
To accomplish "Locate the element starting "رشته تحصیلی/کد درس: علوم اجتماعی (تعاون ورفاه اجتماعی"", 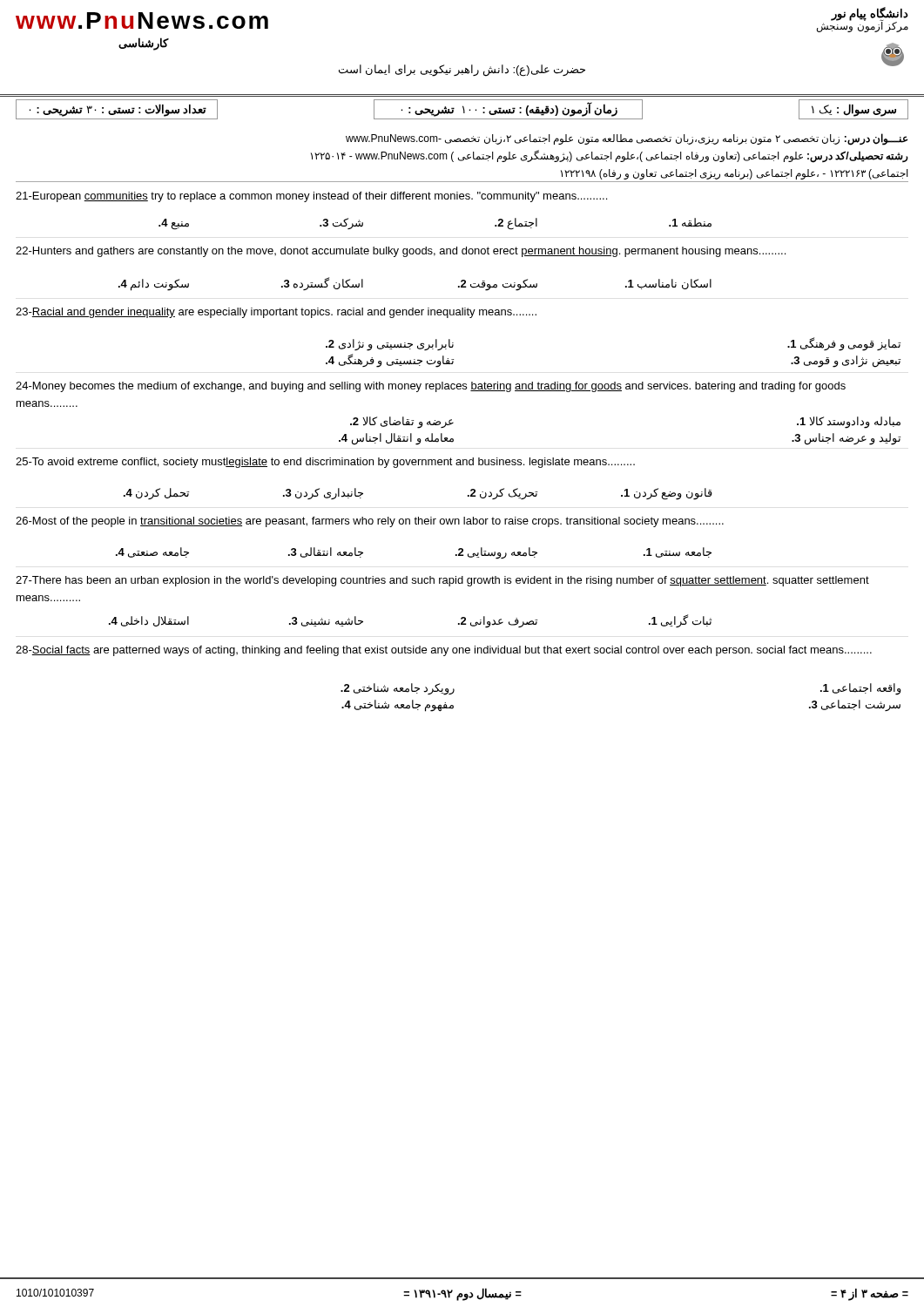I will coord(609,156).
